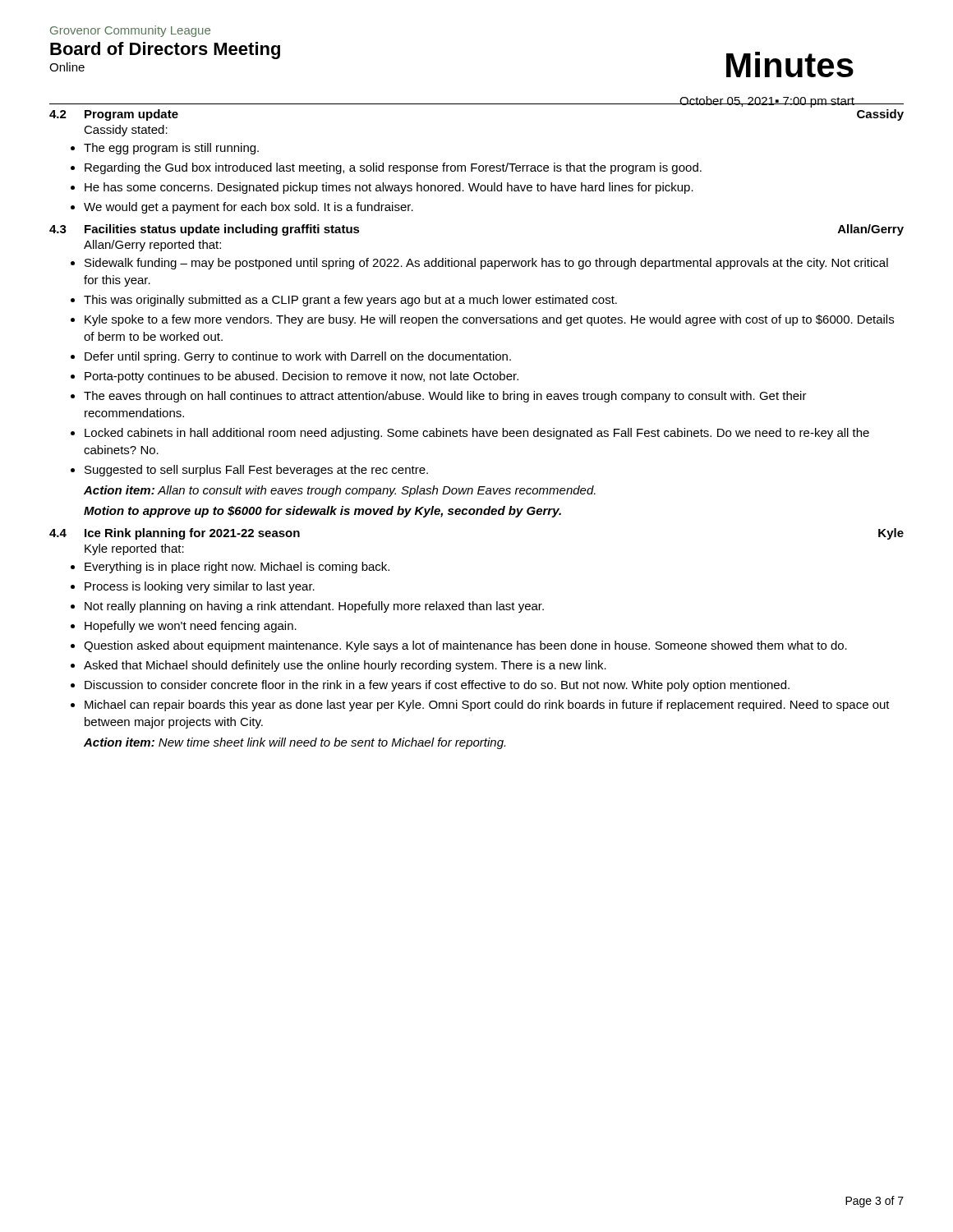Find the text starting "The egg program is still running."

point(172,147)
